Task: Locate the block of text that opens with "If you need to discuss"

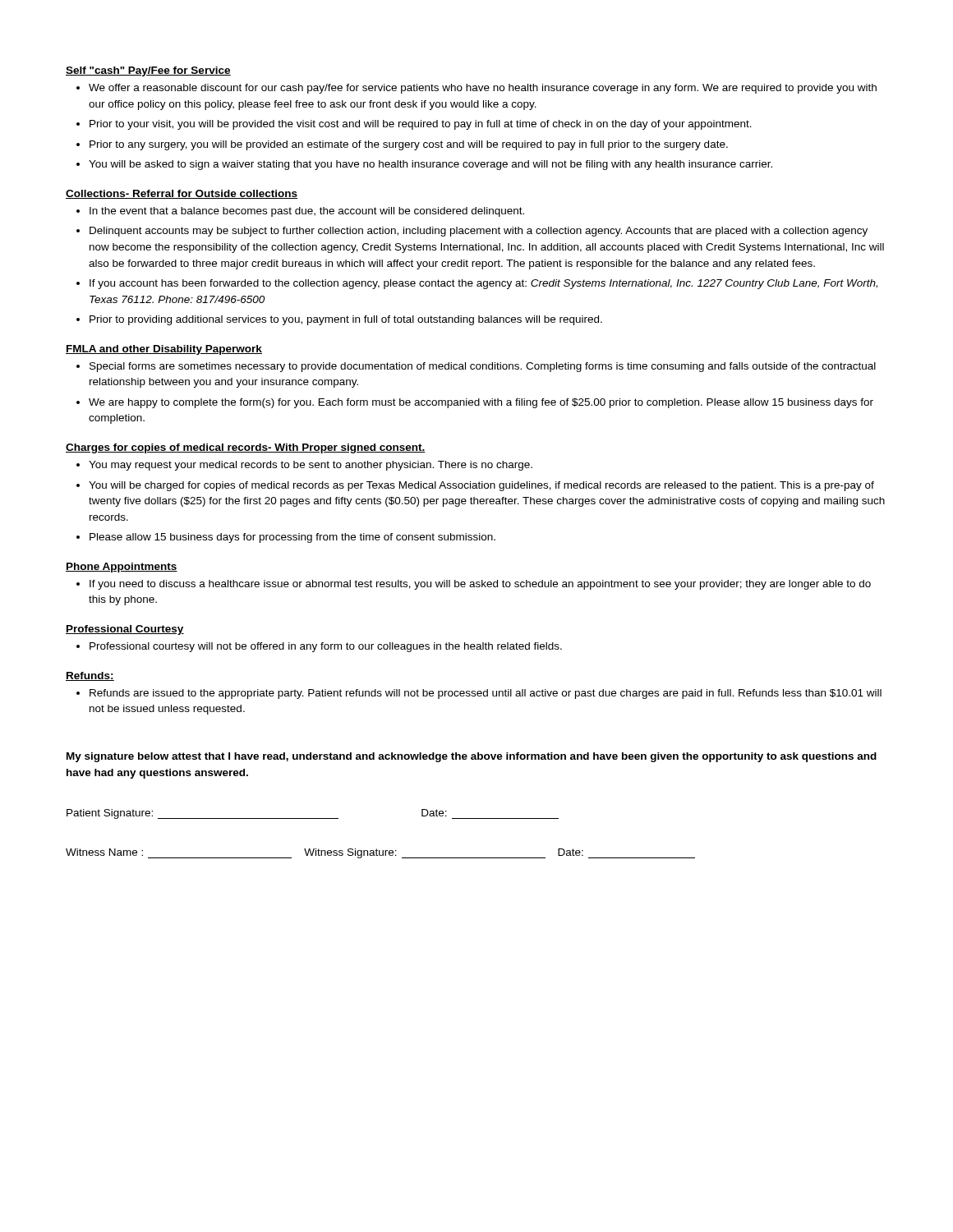Action: point(488,592)
